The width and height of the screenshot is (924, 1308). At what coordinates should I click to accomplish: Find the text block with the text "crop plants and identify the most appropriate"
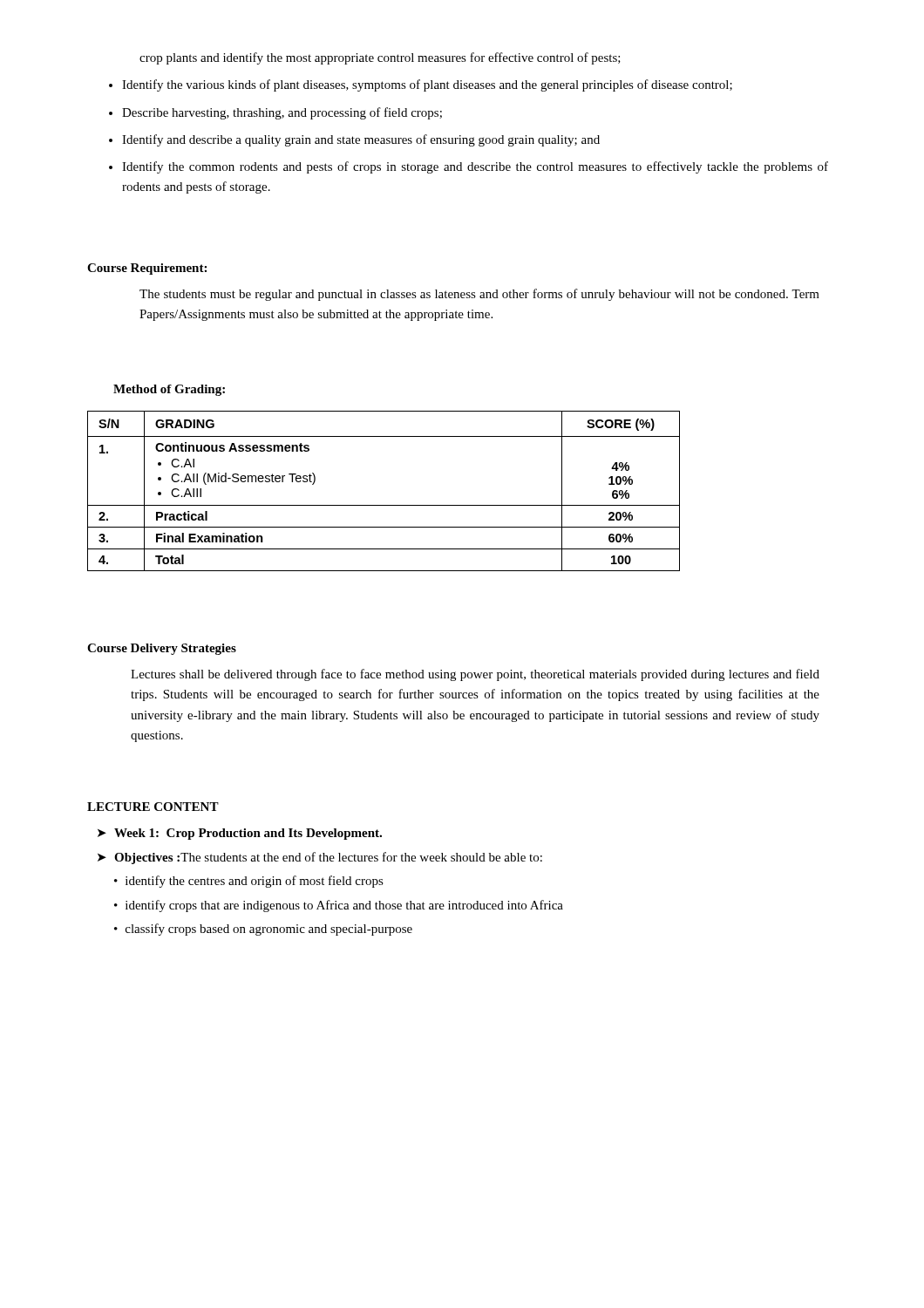380,58
